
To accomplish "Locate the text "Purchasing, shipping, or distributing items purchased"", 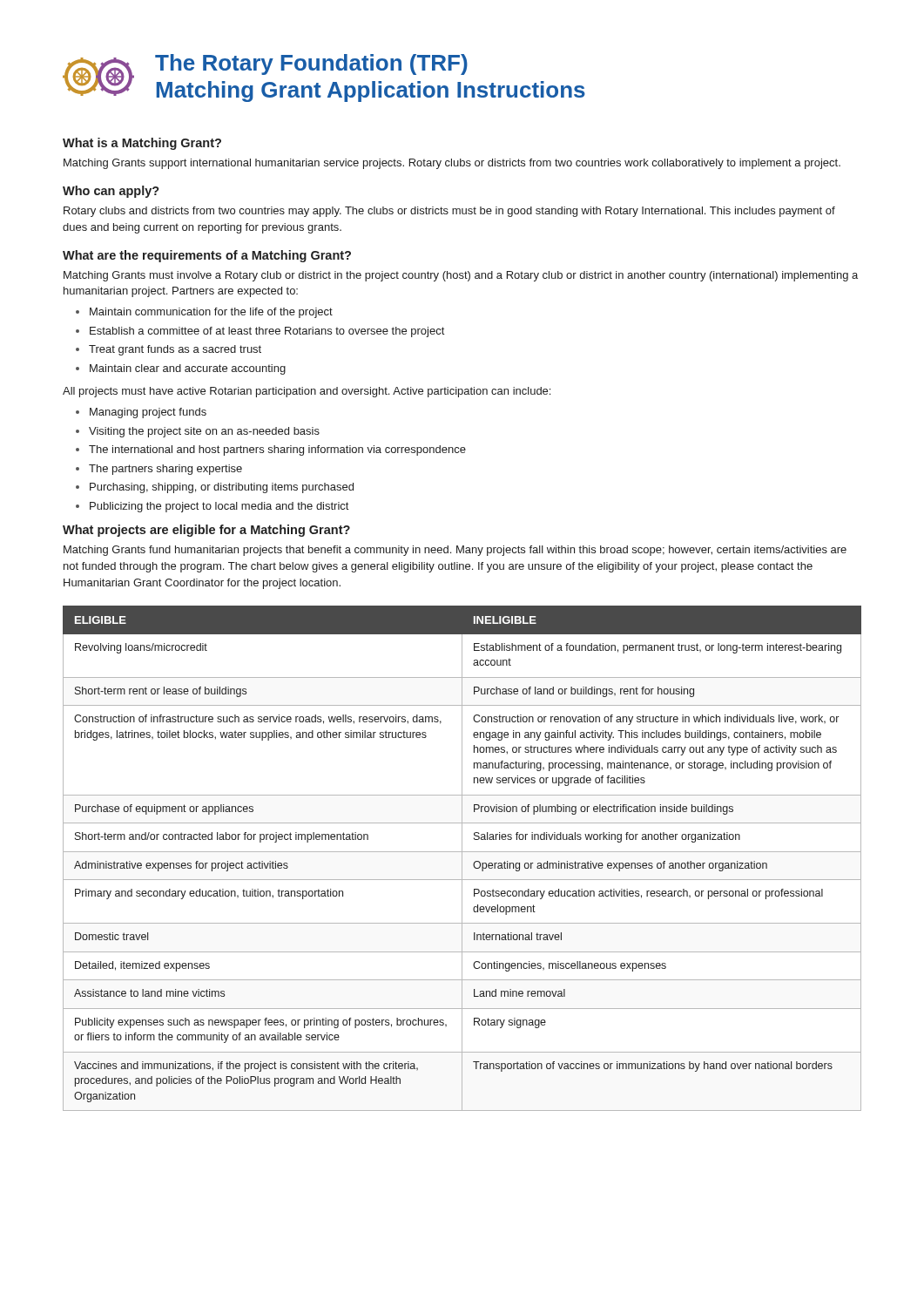I will [x=215, y=488].
